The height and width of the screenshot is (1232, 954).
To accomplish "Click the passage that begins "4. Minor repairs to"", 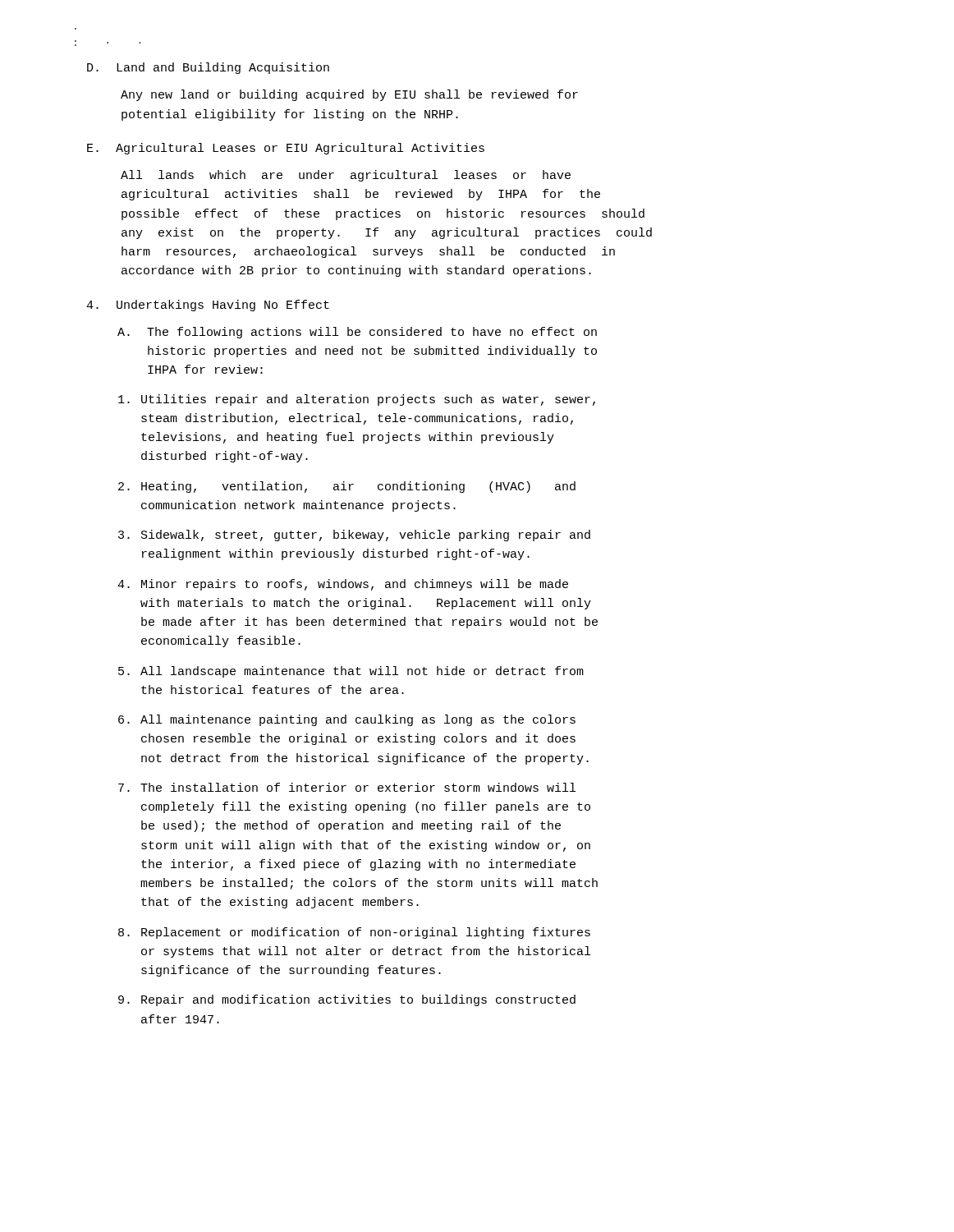I will coord(499,614).
